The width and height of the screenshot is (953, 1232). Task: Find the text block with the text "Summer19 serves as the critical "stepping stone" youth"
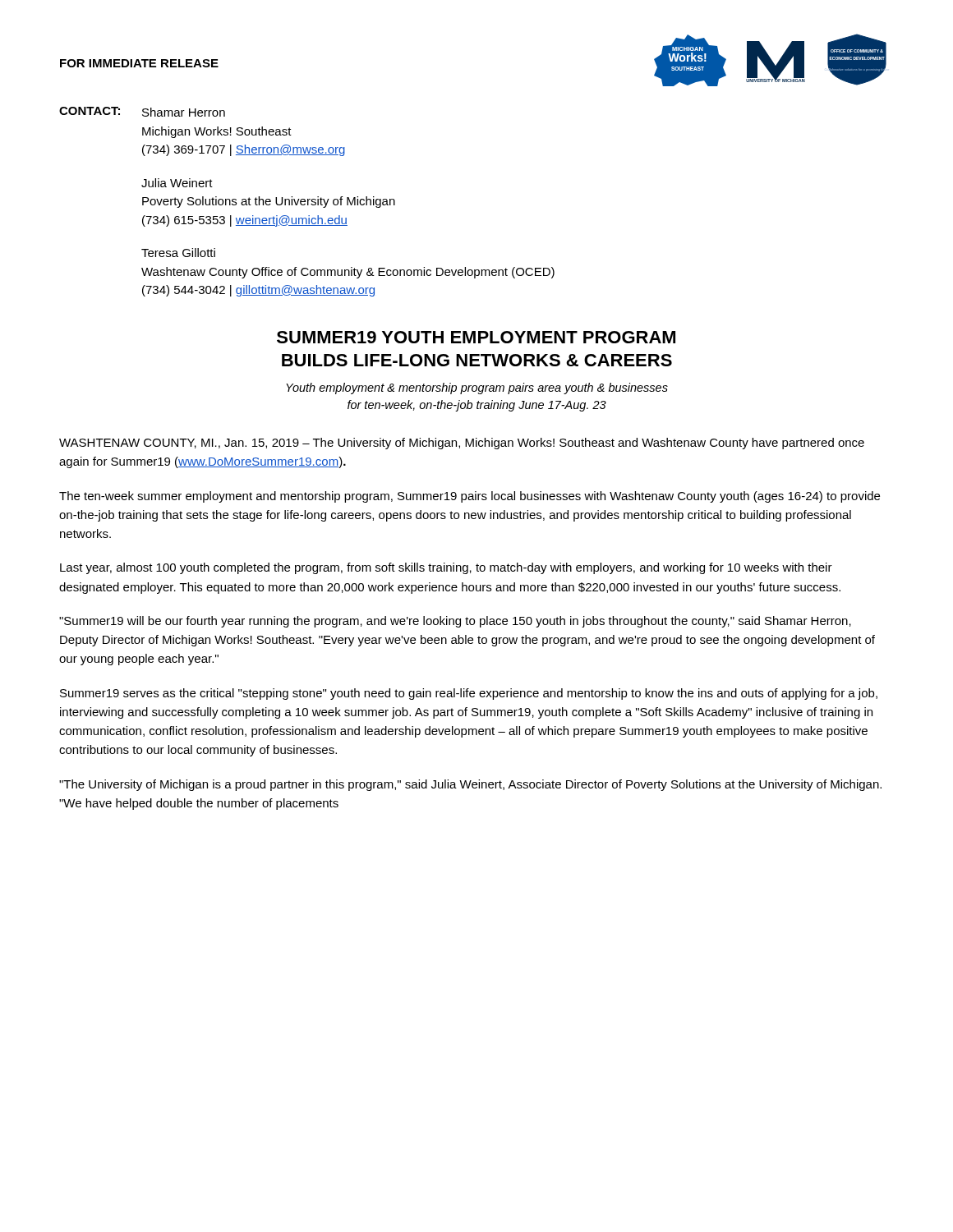click(x=469, y=721)
